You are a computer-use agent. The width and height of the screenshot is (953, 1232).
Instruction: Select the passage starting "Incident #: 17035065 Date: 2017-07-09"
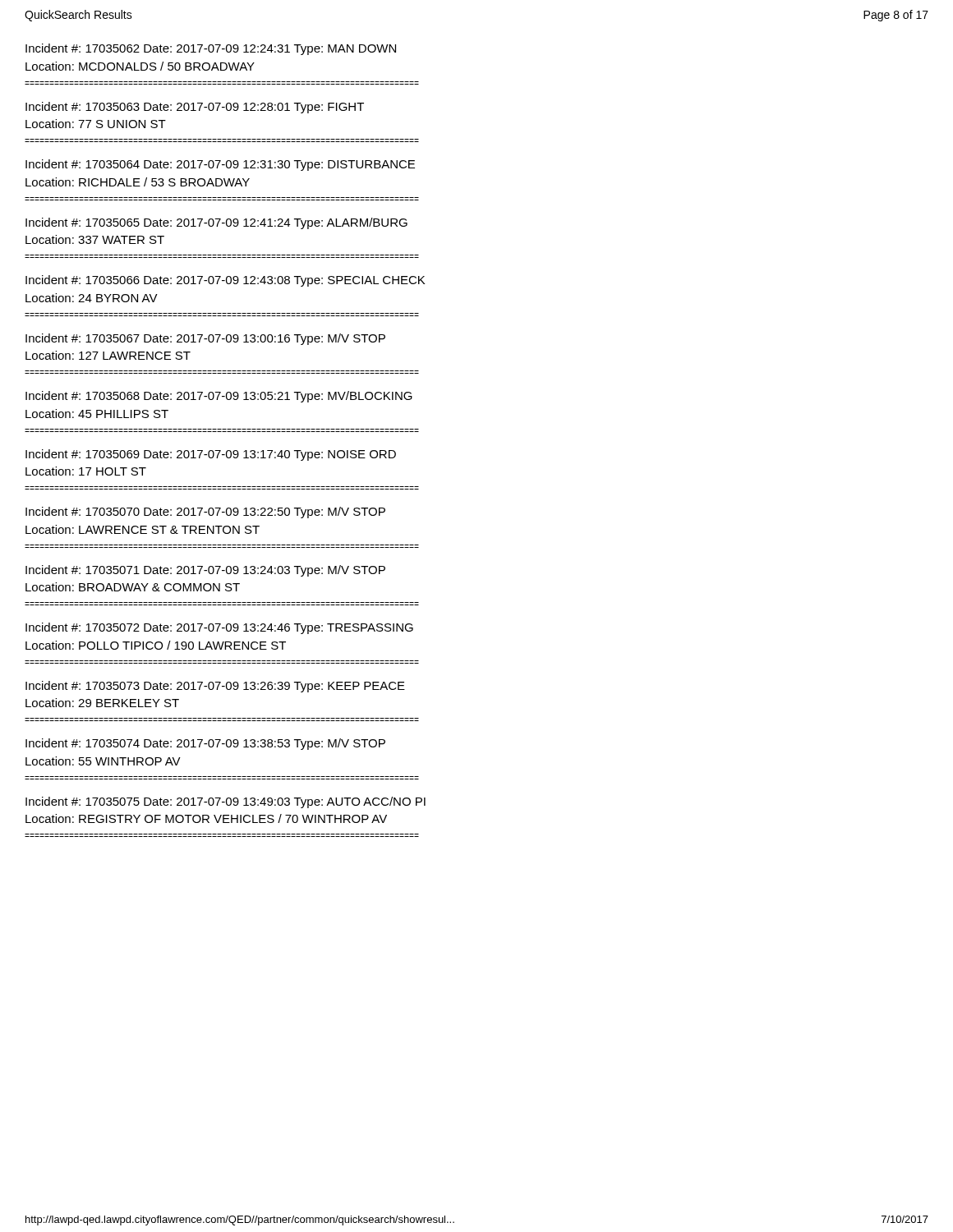tap(216, 223)
